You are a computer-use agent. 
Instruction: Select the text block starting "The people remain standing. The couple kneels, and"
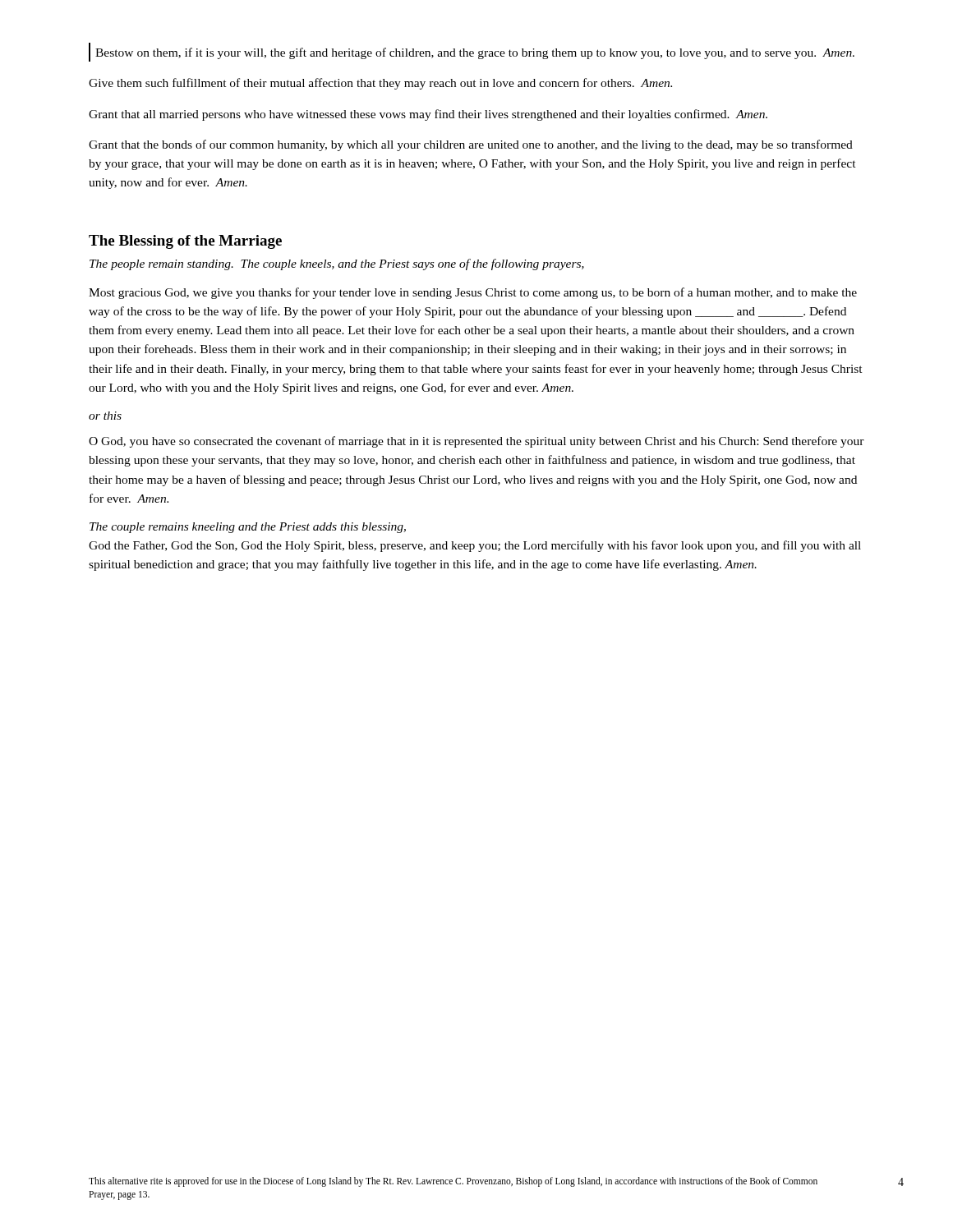click(337, 263)
